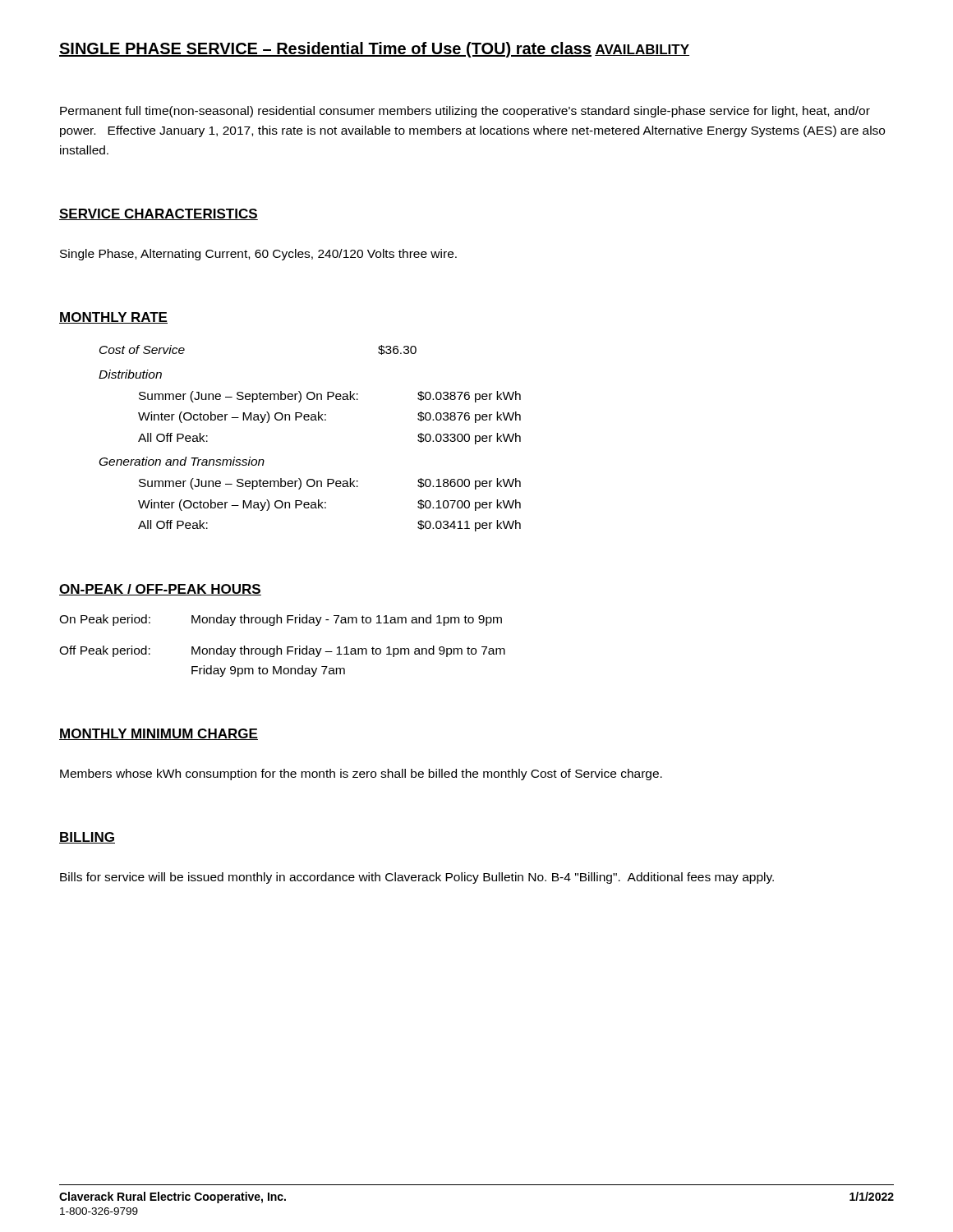Viewport: 953px width, 1232px height.
Task: Click on the section header that says "SERVICE CHARACTERISTICS"
Action: 158,214
